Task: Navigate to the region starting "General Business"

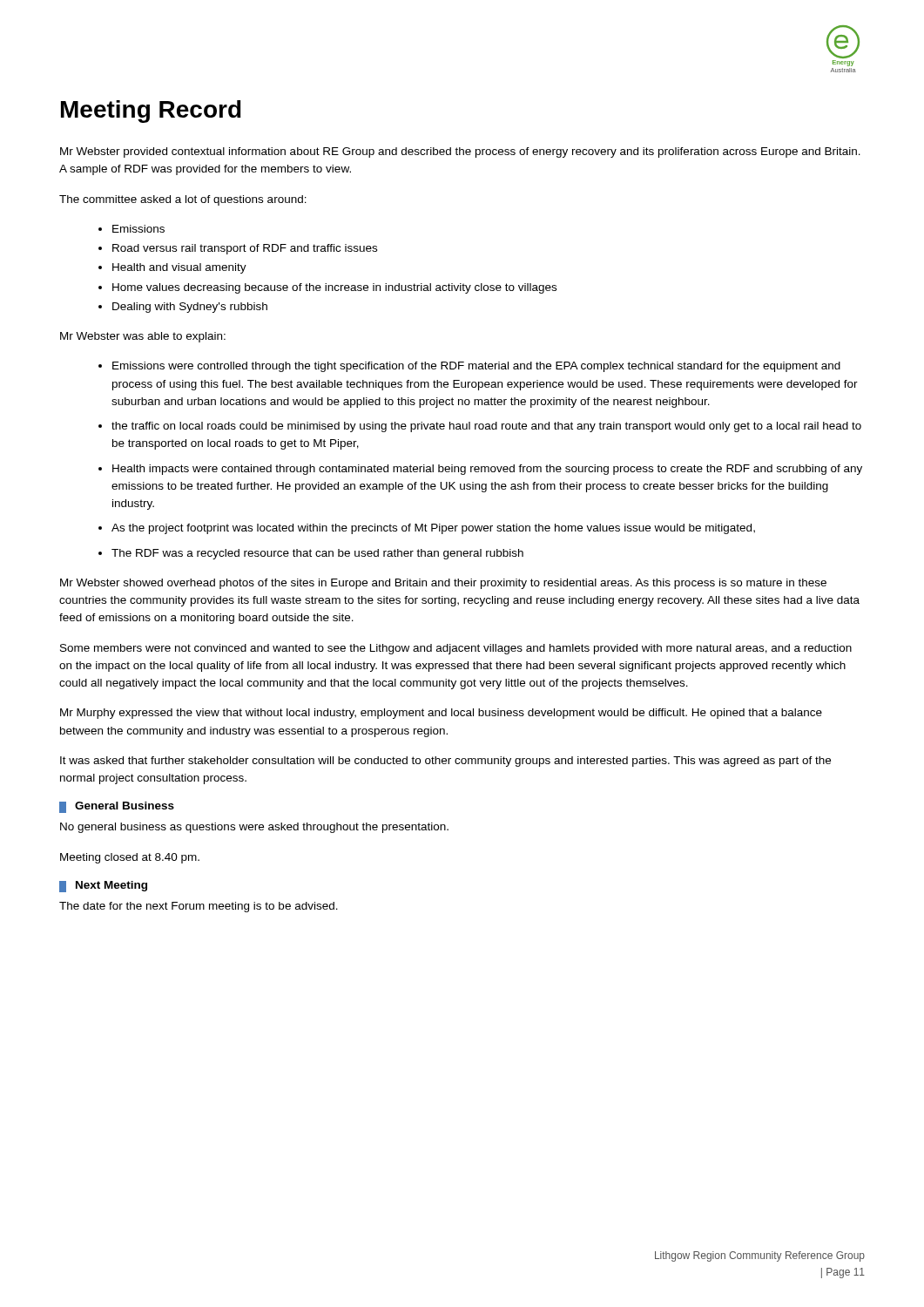Action: [117, 806]
